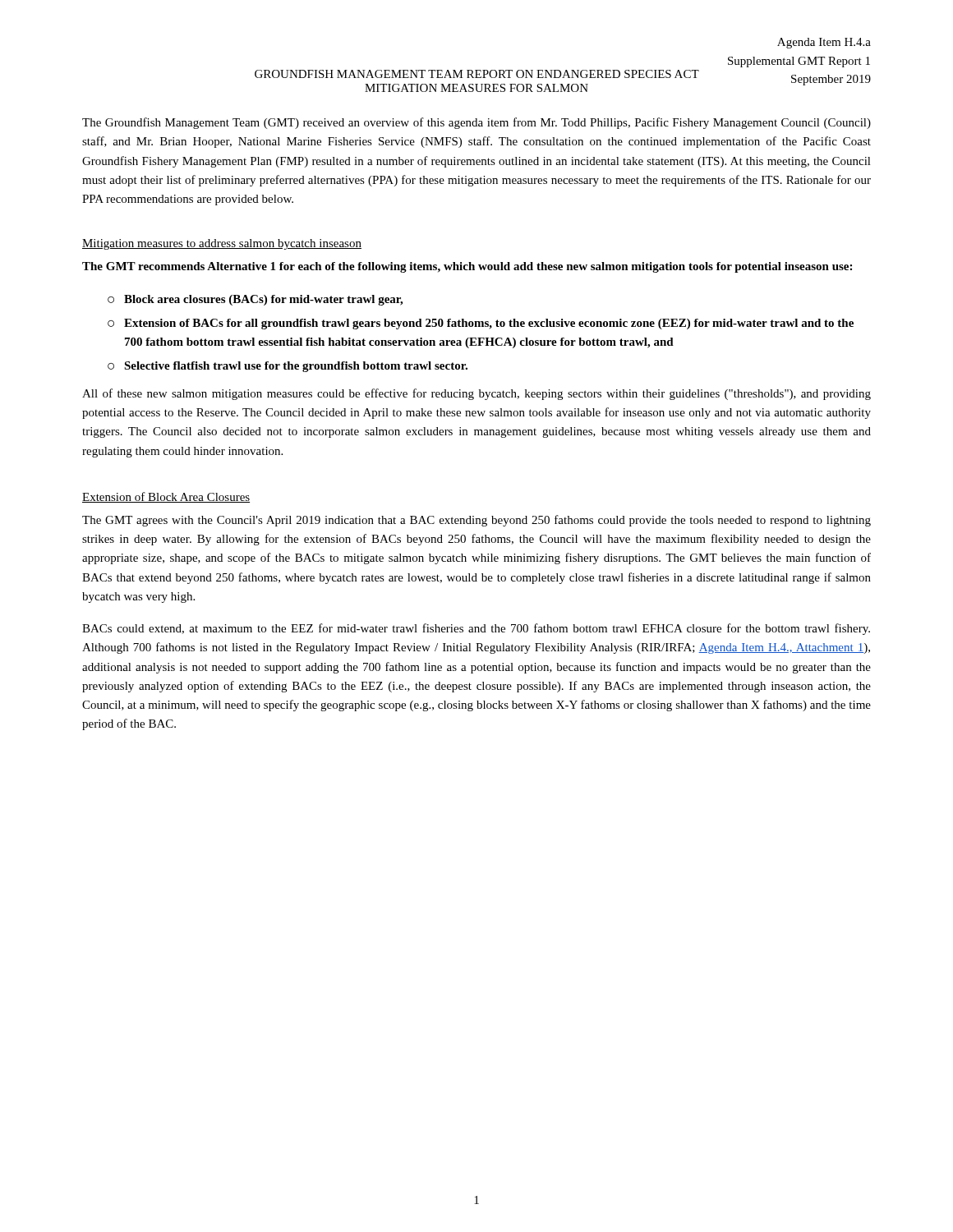Screen dimensions: 1232x953
Task: Find the section header that says "Mitigation measures to address"
Action: click(222, 244)
